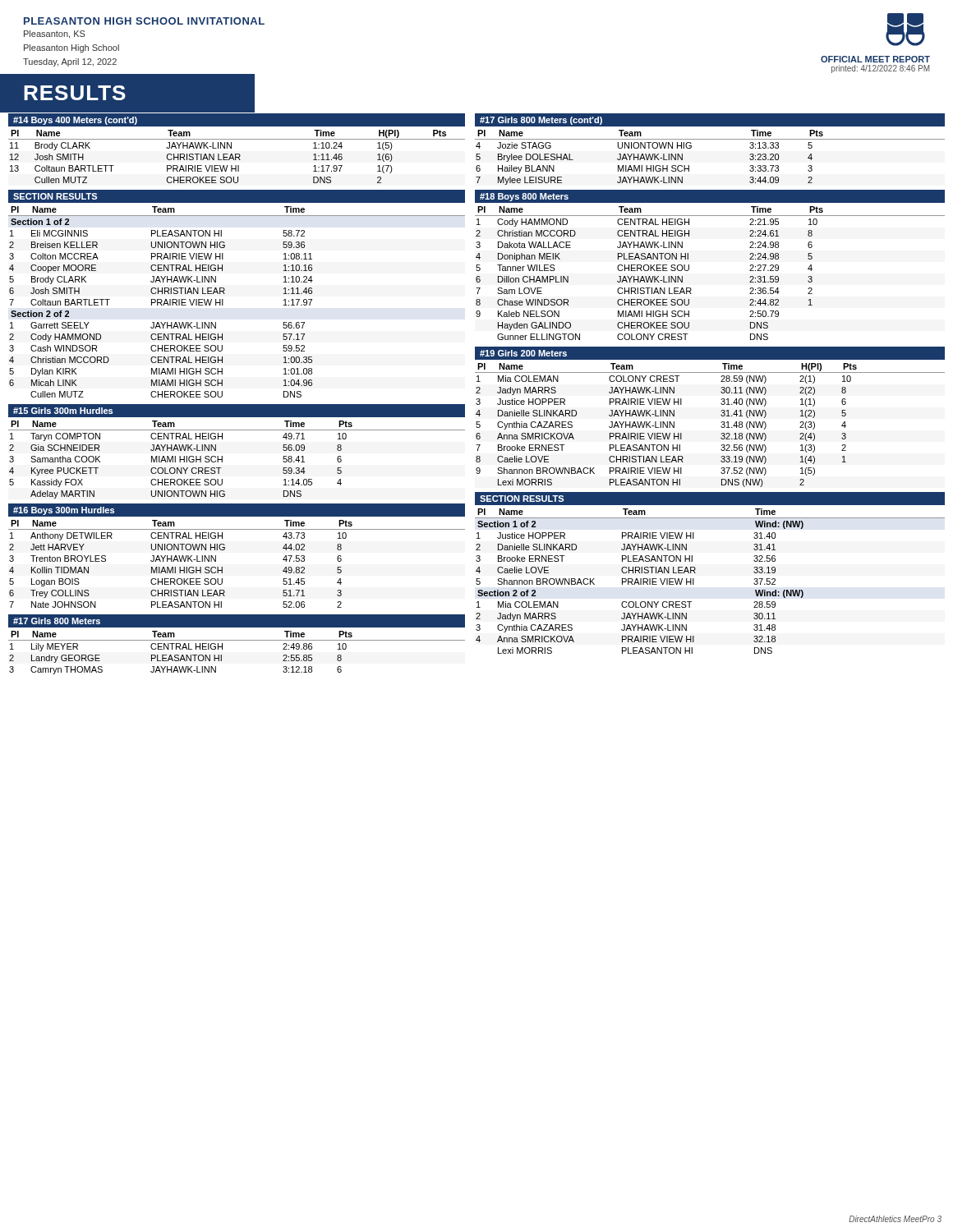953x1232 pixels.
Task: Locate the region starting "#15 Girls 300m"
Action: 63,411
